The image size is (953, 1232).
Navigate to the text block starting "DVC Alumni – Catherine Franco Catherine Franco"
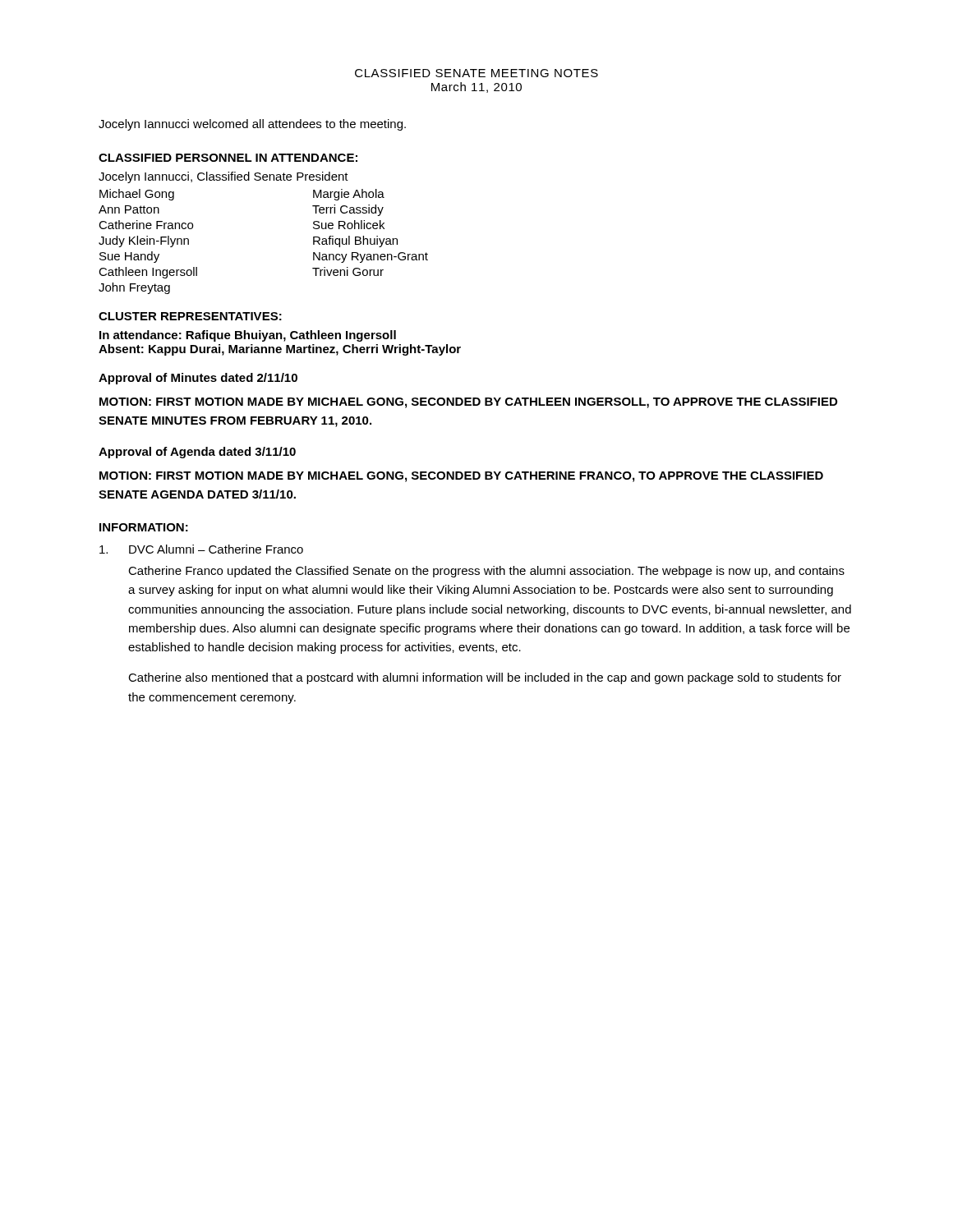click(476, 624)
